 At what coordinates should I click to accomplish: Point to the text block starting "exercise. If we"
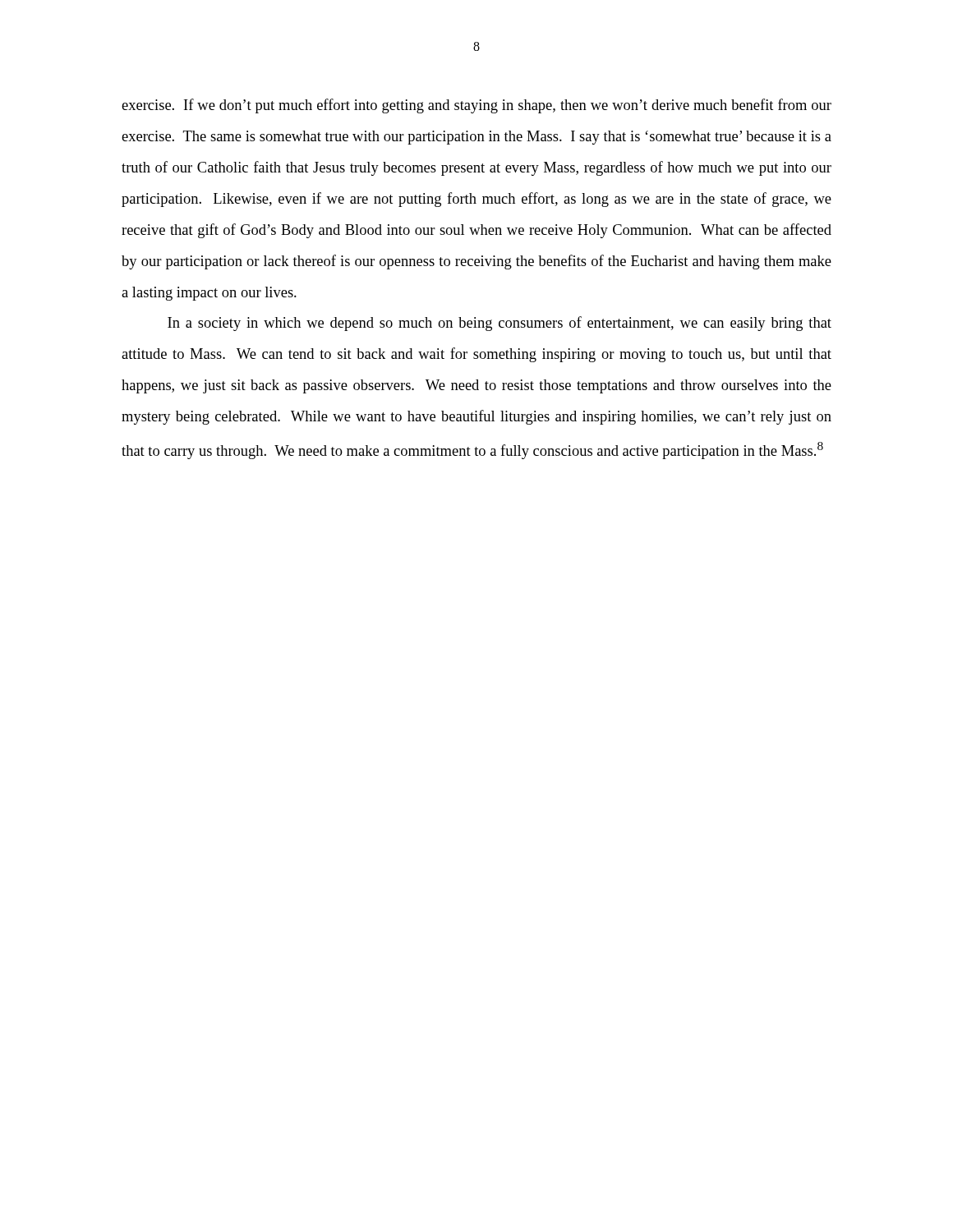tap(476, 106)
